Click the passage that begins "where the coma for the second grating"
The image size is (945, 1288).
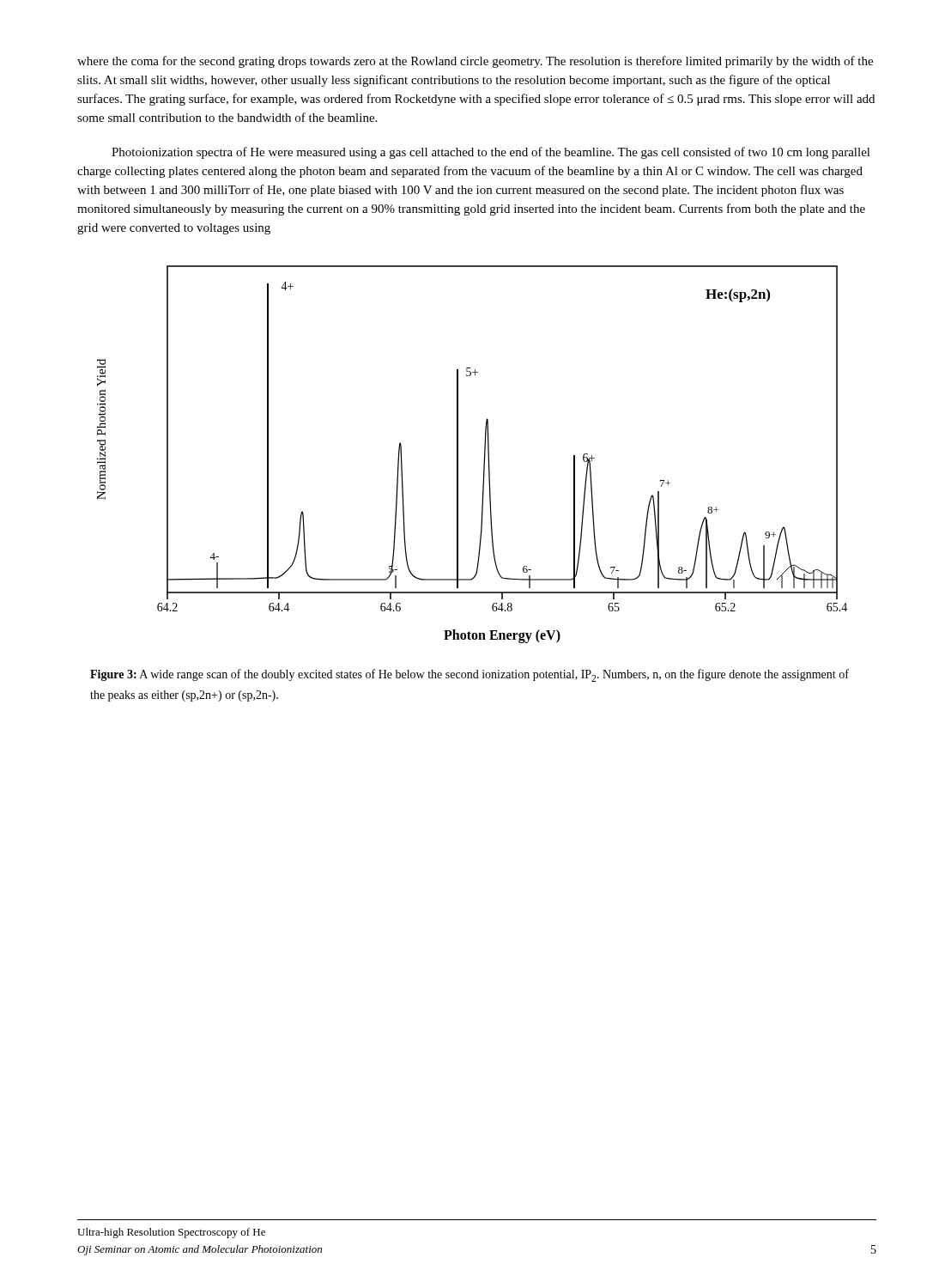pyautogui.click(x=476, y=89)
